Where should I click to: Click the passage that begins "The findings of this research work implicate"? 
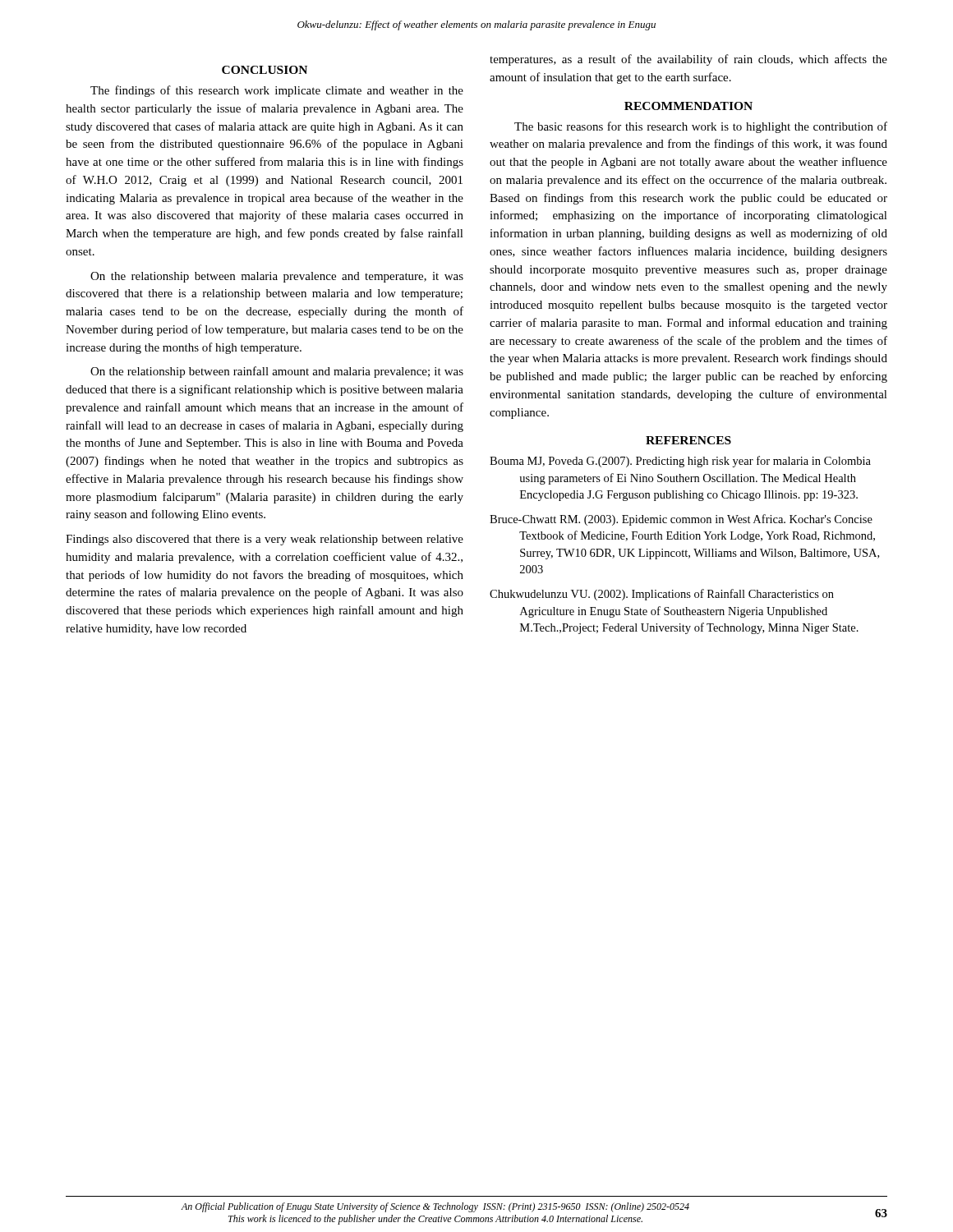coord(265,171)
